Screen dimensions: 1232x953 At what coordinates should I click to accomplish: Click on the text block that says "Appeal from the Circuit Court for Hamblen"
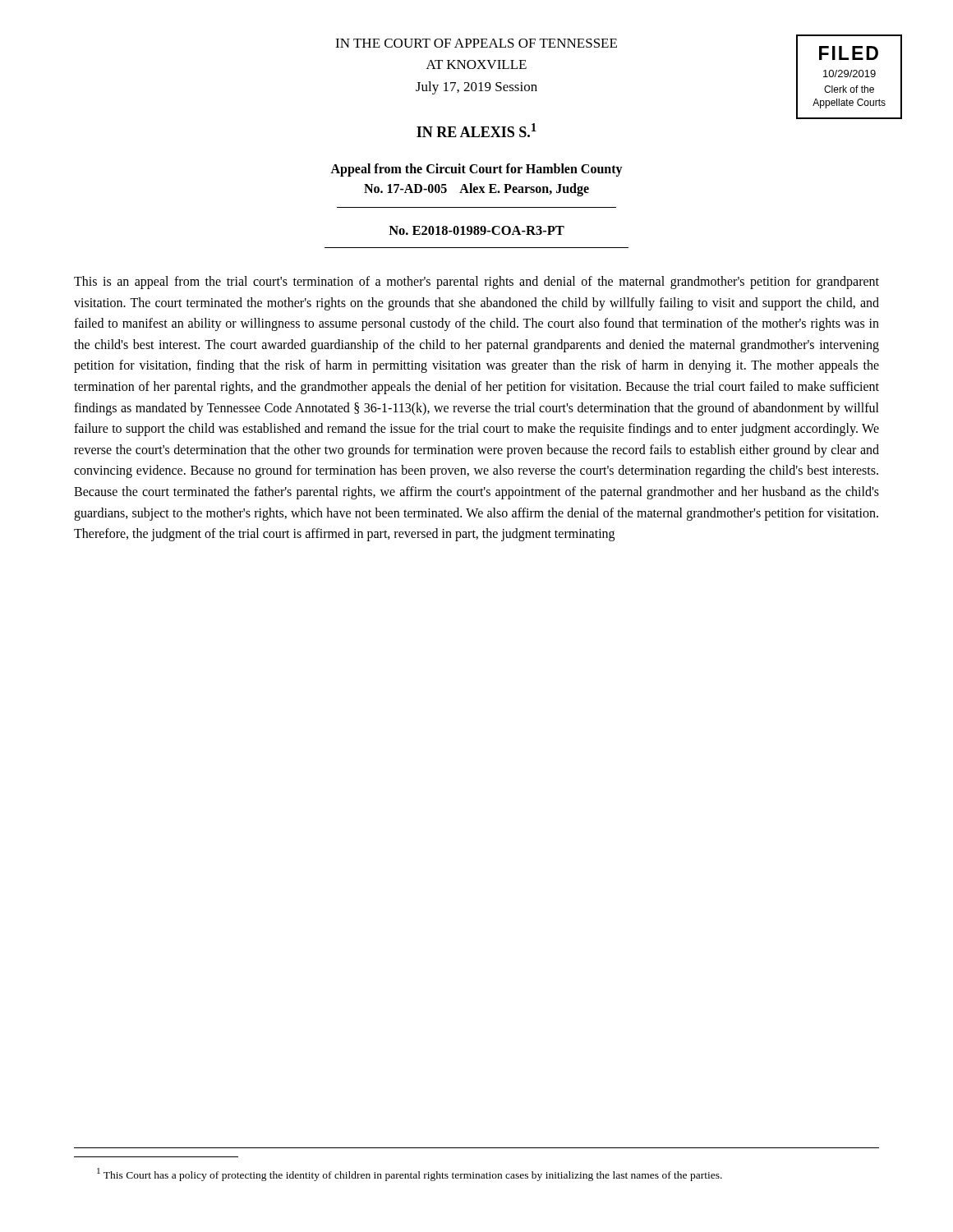(x=476, y=179)
